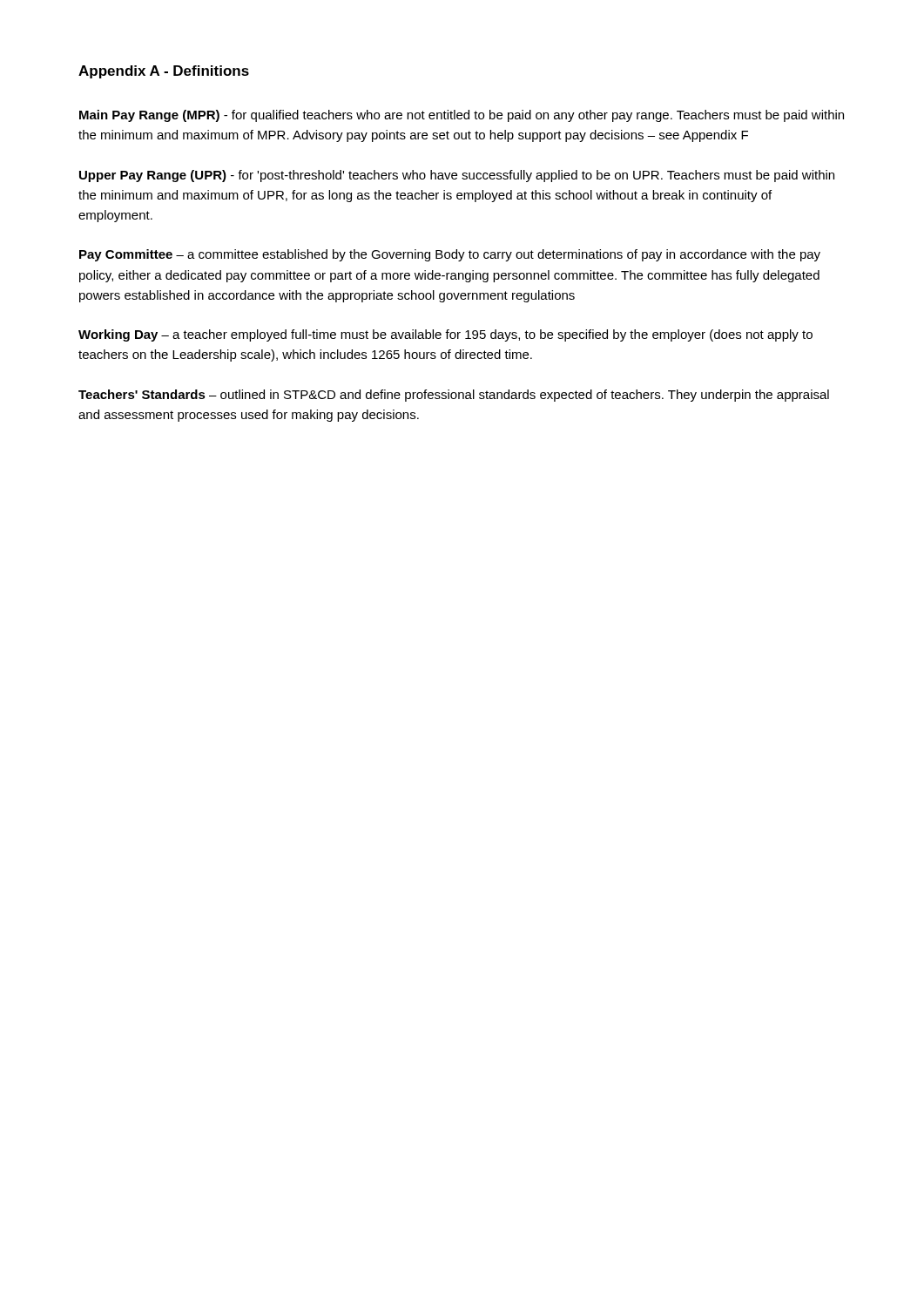Locate the block of text that opens with "Working Day – a teacher employed full-time must"
The image size is (924, 1307).
point(446,344)
